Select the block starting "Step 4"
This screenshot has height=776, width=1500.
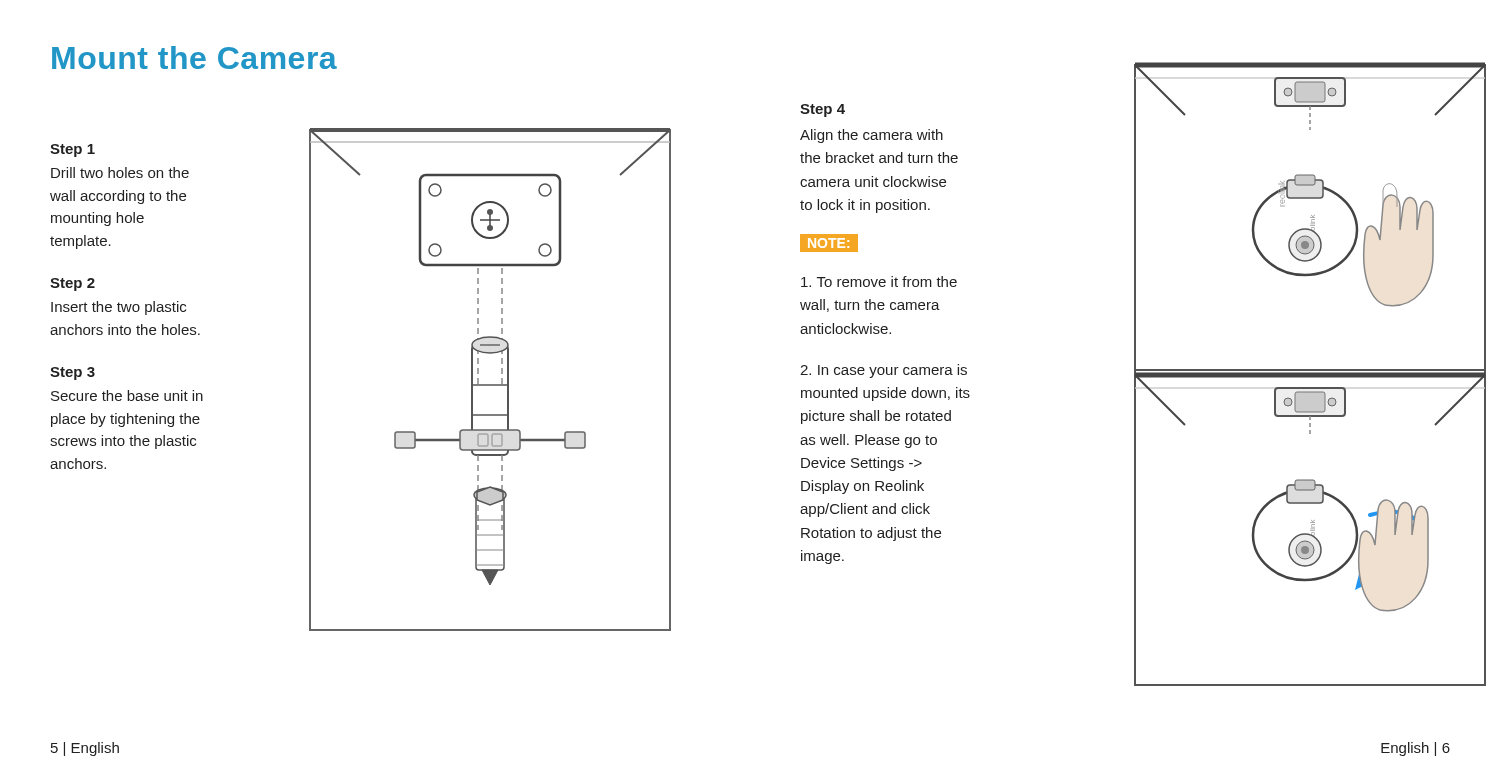822,109
